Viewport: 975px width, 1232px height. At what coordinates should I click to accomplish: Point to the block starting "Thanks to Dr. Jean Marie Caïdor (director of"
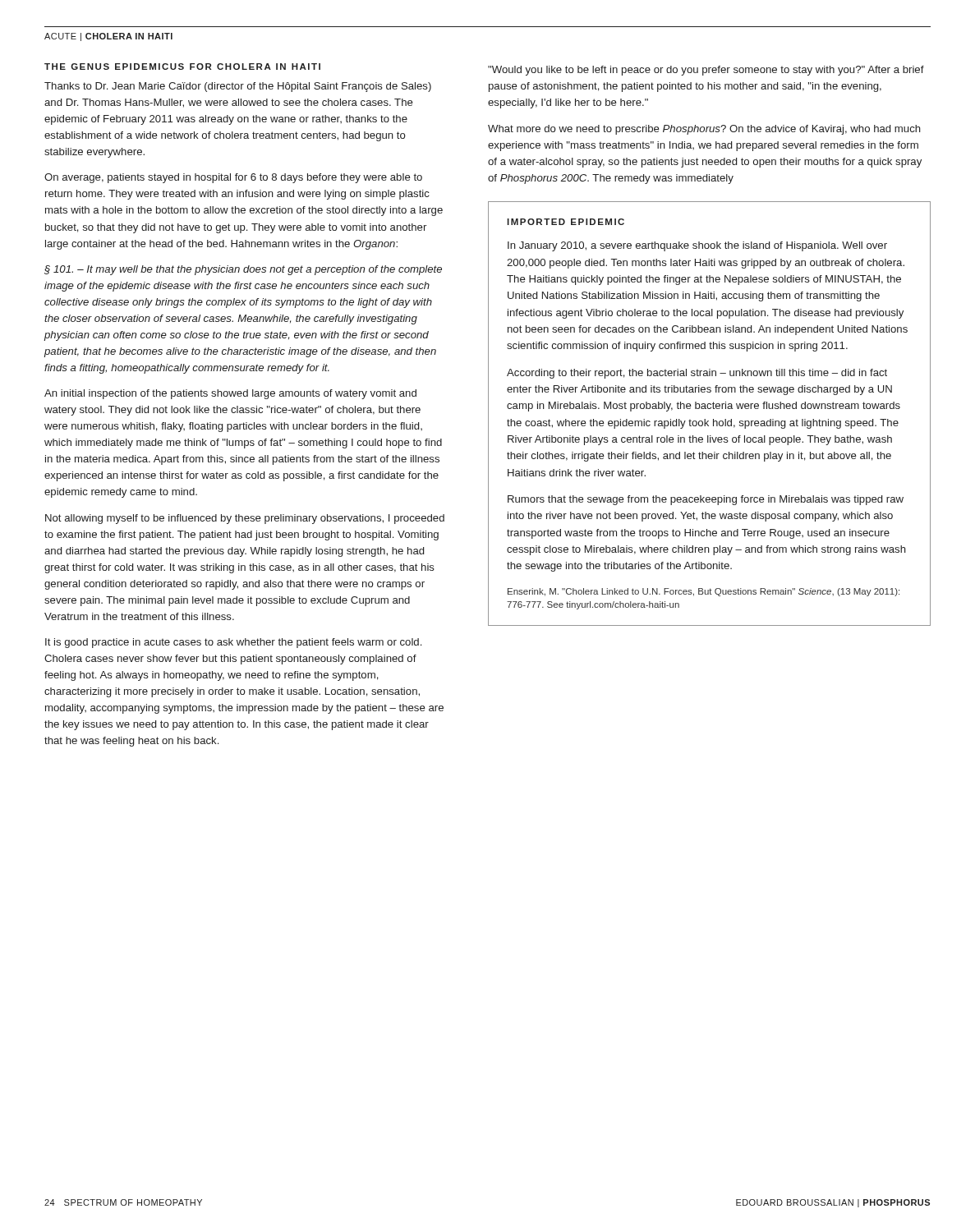click(x=238, y=119)
